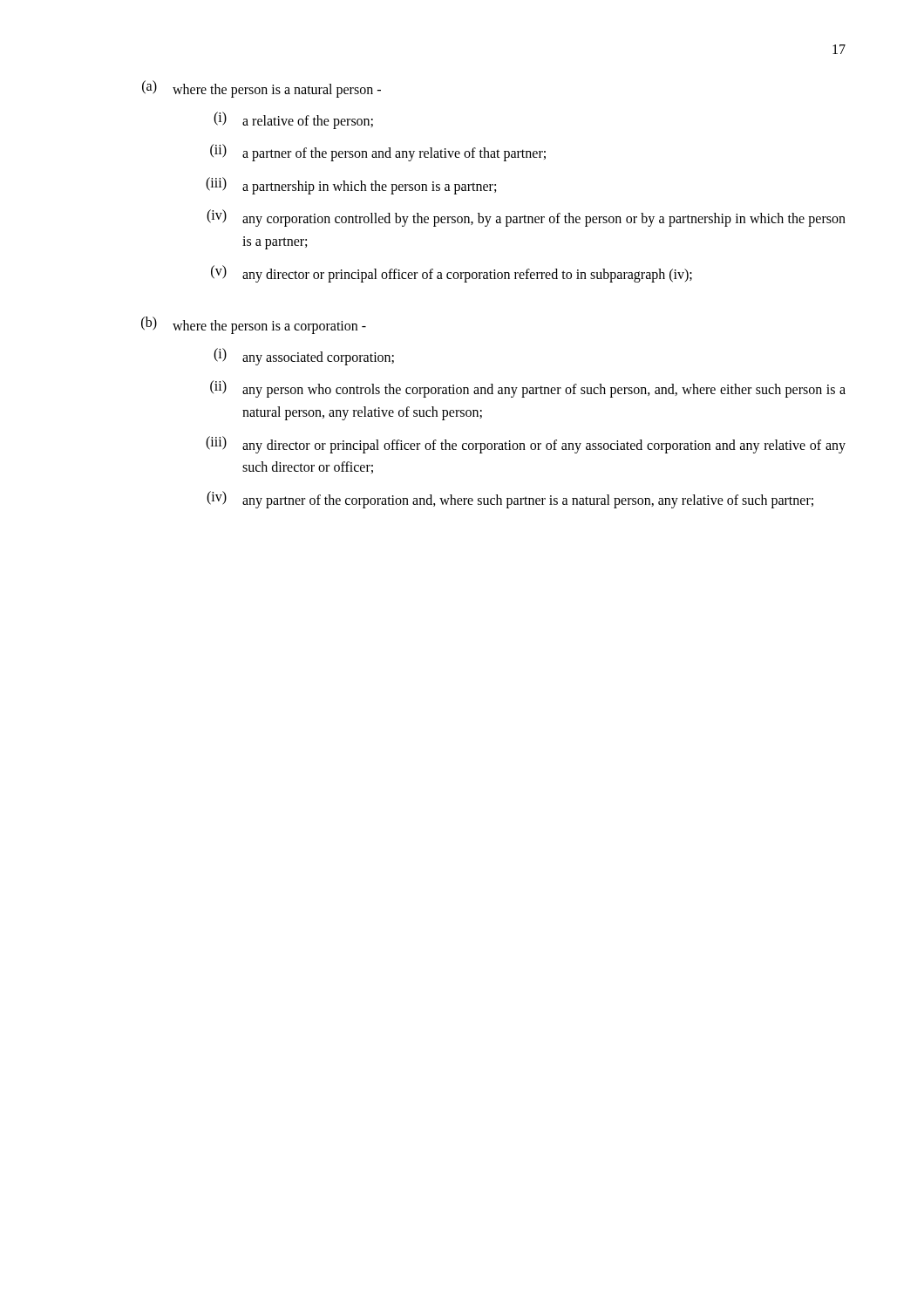Locate the list item containing "(iii) any director or principal officer of the"
The image size is (924, 1308).
coord(501,456)
